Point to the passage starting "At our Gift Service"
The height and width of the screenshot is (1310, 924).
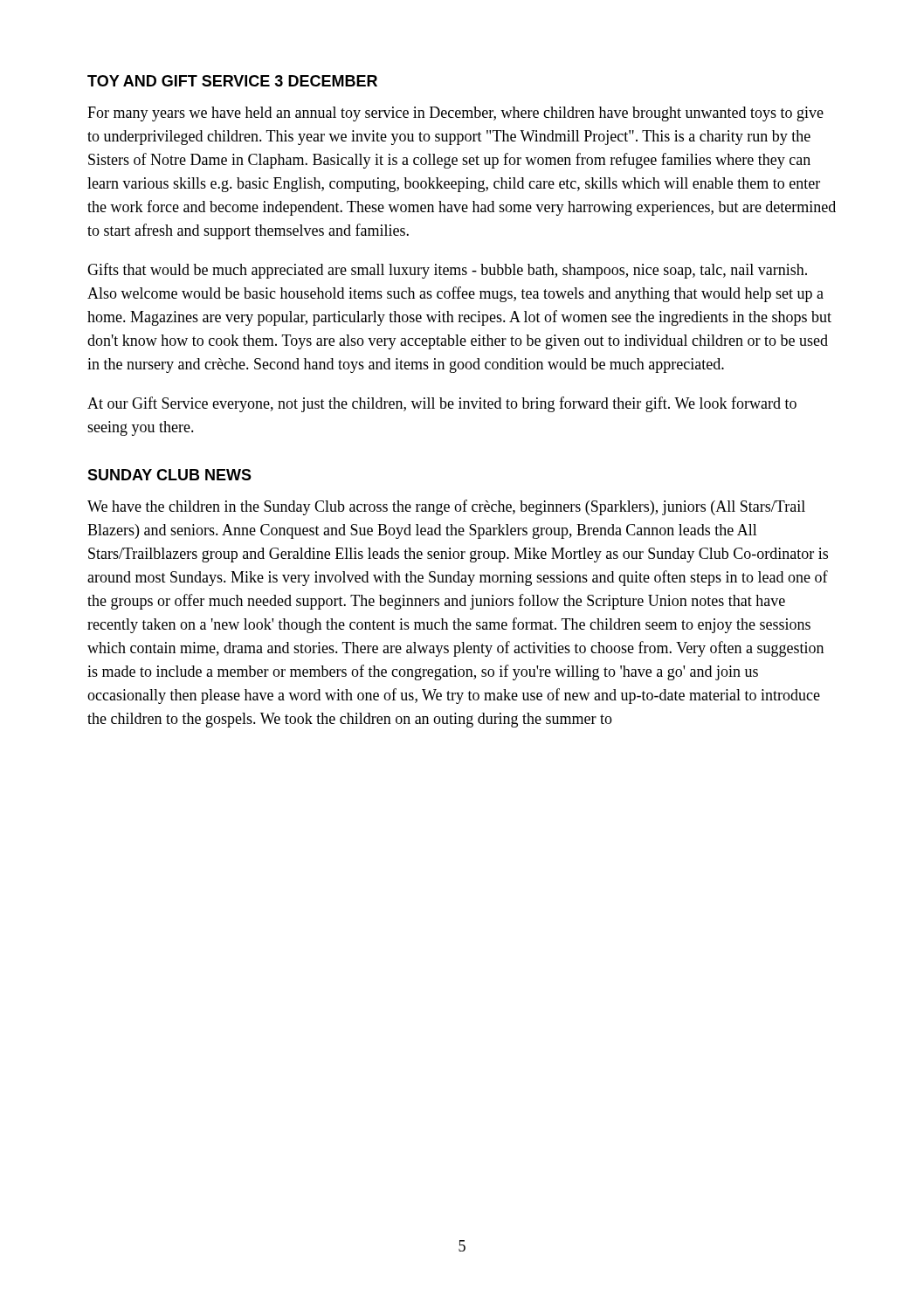[442, 415]
